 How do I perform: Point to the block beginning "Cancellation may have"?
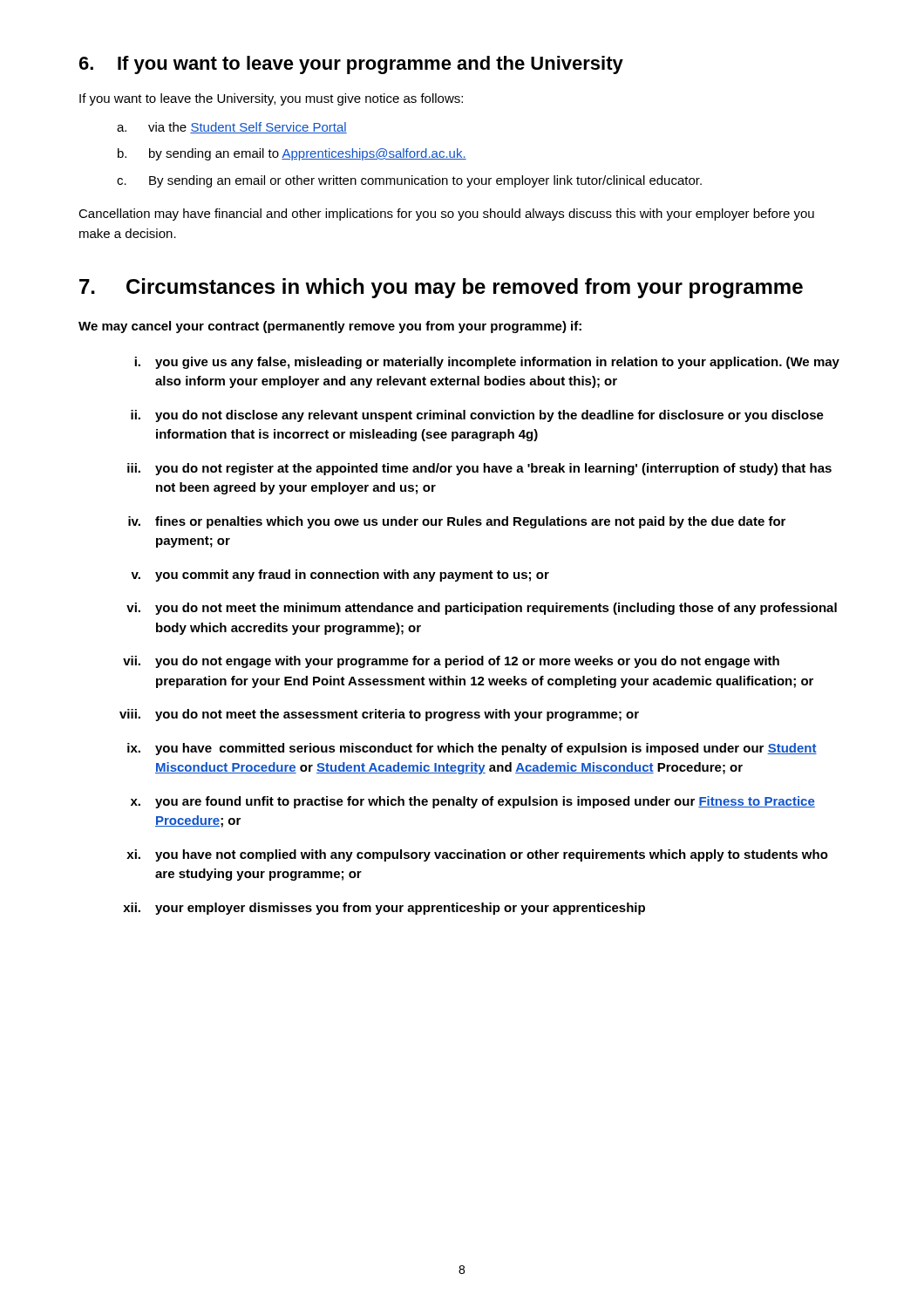click(462, 224)
